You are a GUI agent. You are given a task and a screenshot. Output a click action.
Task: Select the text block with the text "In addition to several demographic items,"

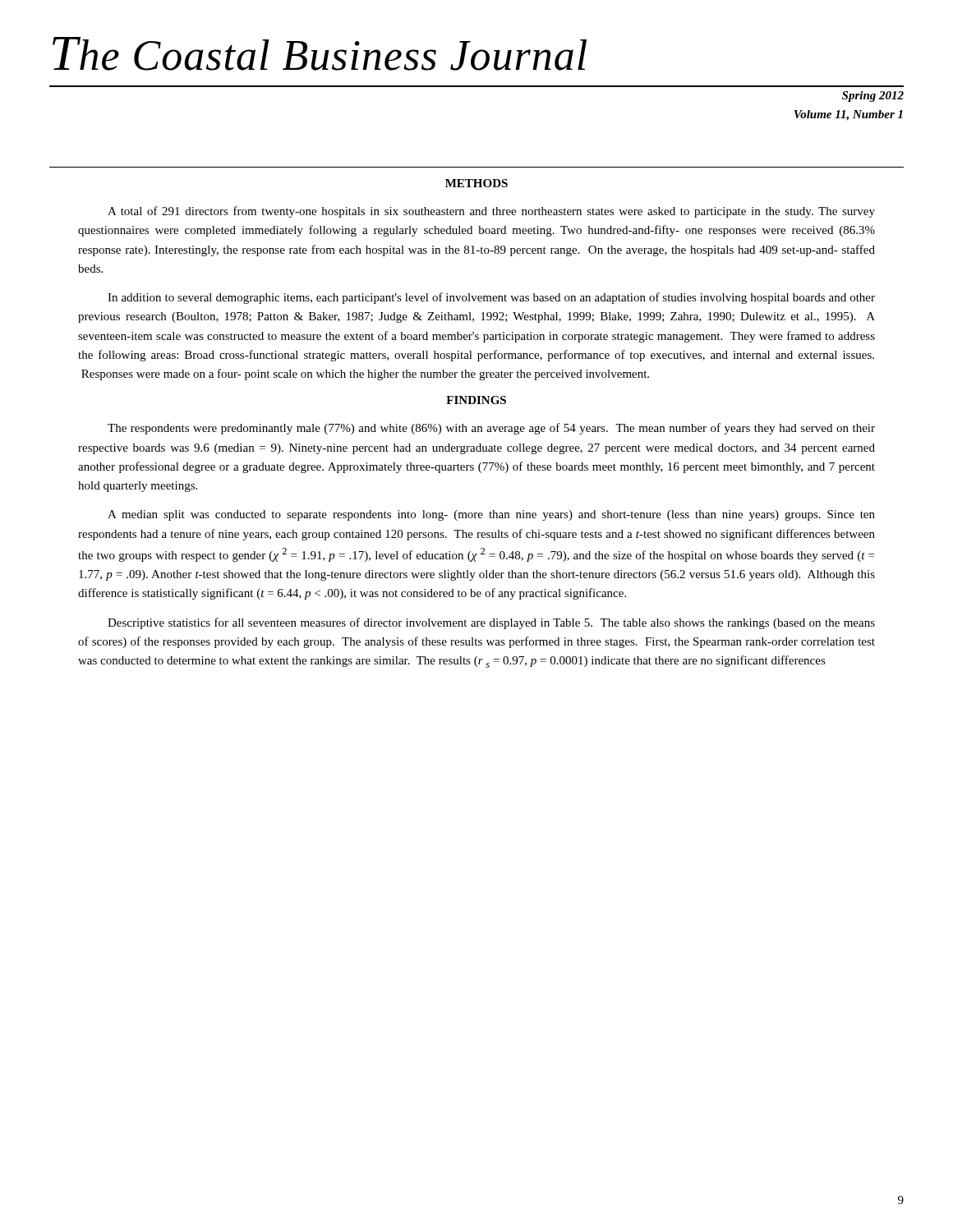[476, 336]
